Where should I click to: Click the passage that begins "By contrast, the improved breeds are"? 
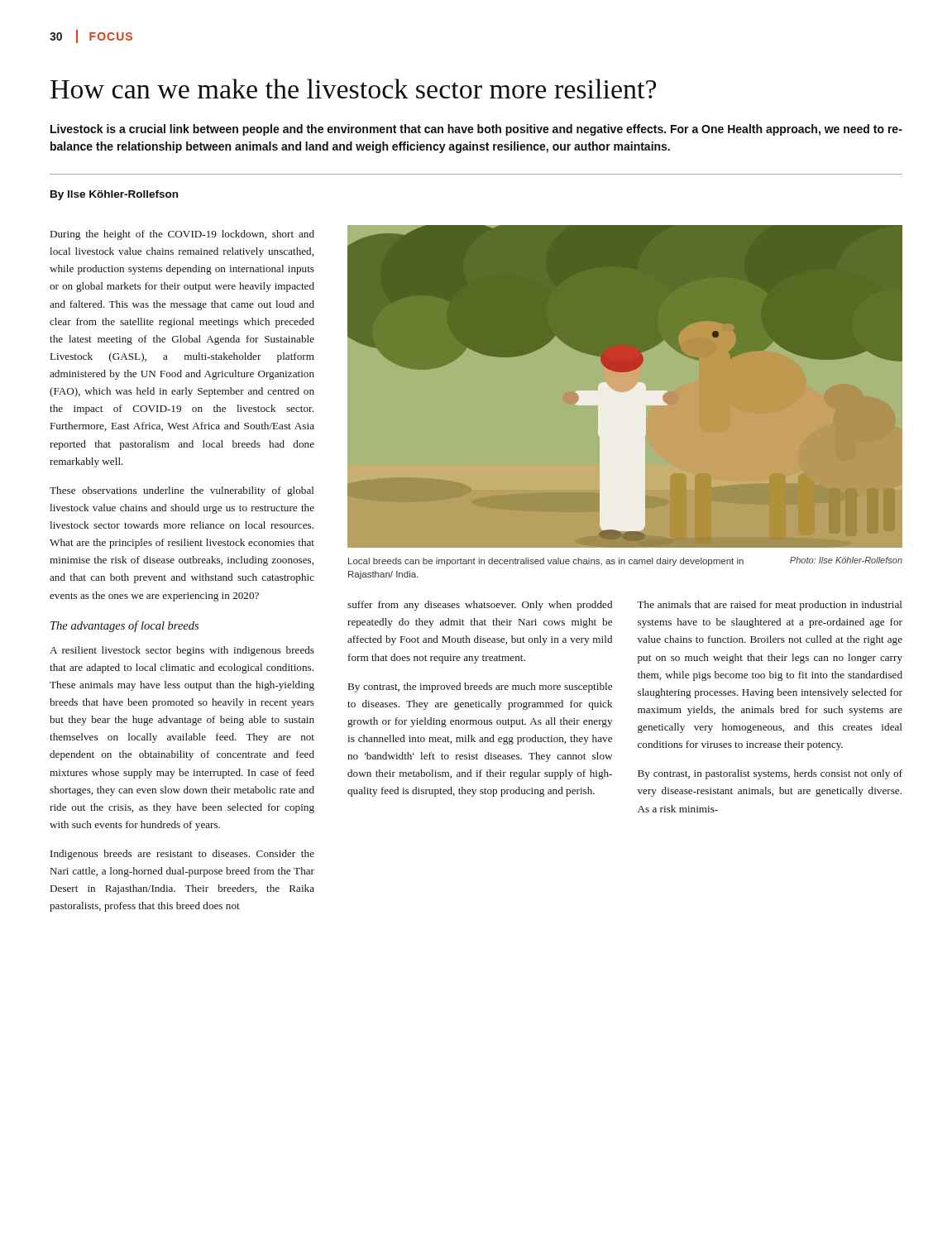coord(480,738)
